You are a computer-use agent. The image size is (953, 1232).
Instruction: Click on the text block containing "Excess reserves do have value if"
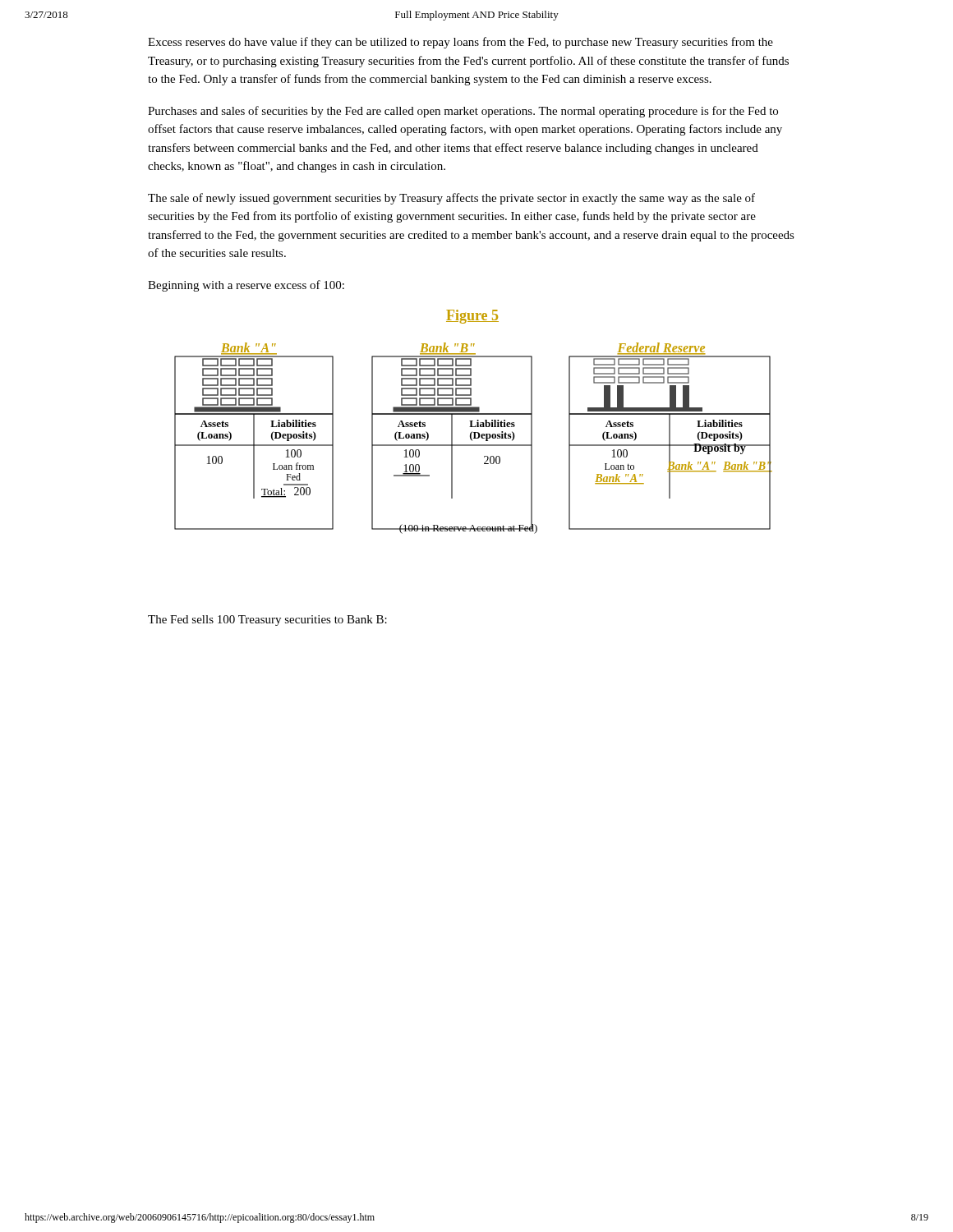point(469,60)
